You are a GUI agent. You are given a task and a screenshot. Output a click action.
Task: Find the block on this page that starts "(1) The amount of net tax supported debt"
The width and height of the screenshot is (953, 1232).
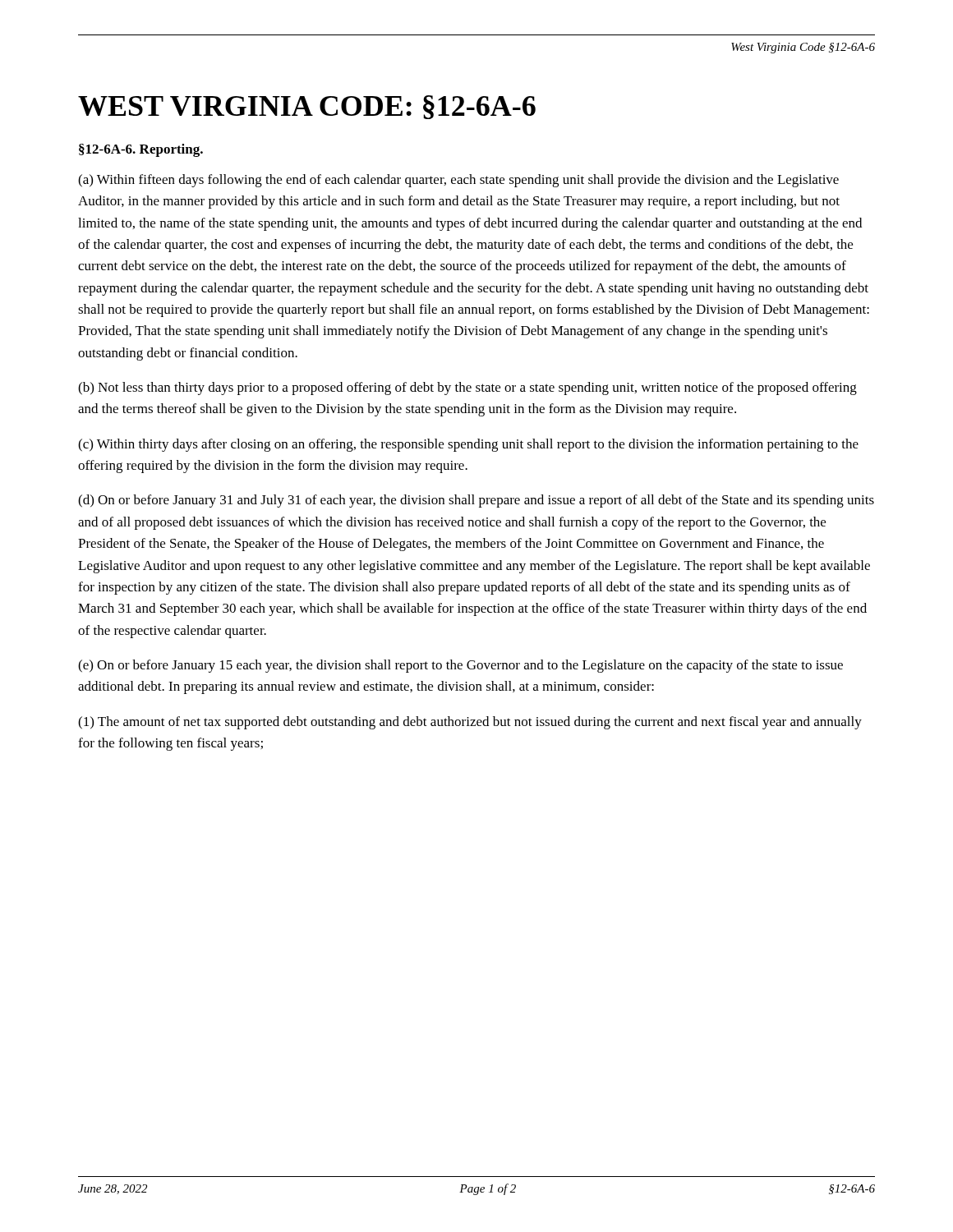pyautogui.click(x=470, y=732)
